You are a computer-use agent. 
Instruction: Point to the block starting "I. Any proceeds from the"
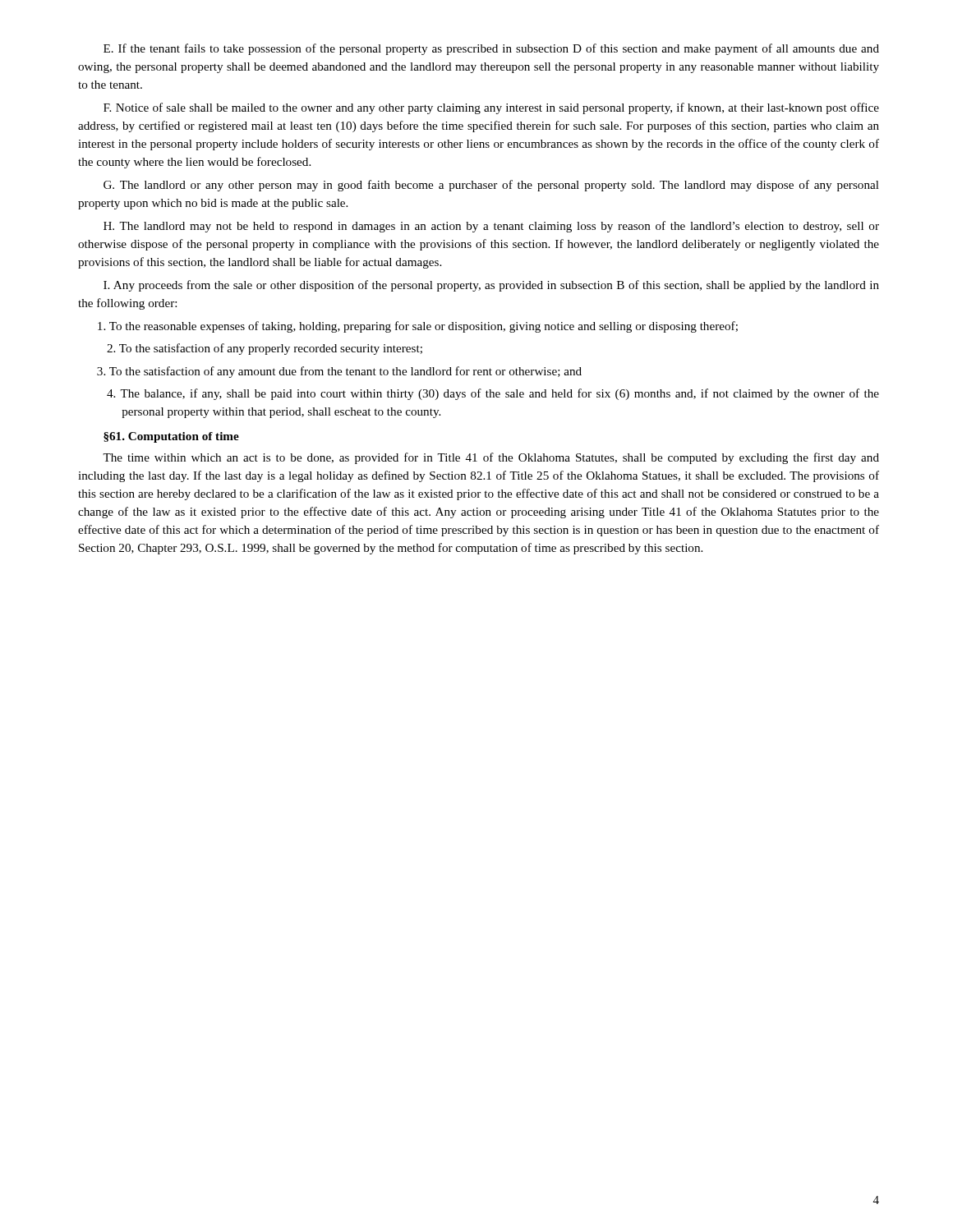(x=479, y=294)
